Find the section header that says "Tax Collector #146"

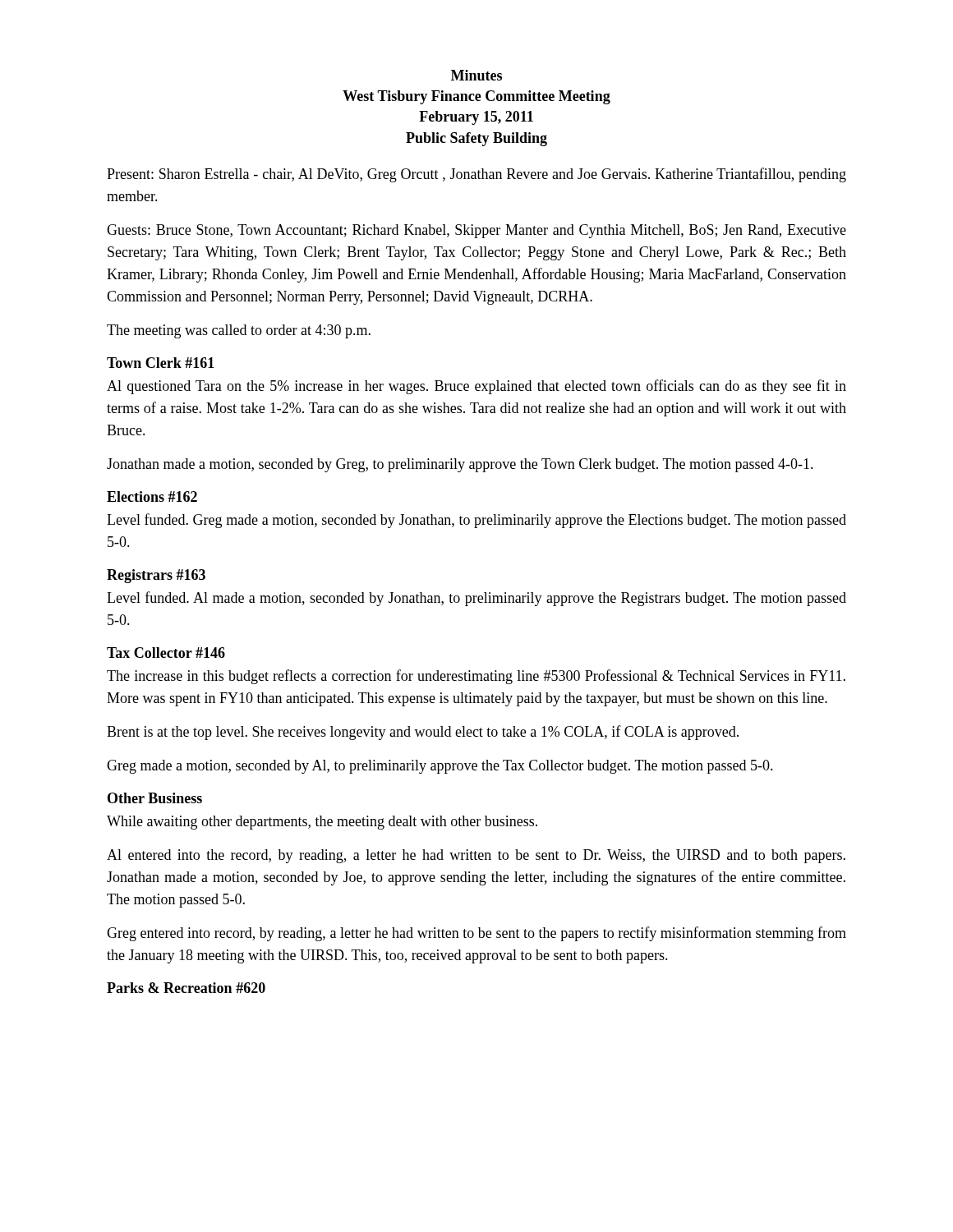pyautogui.click(x=166, y=653)
